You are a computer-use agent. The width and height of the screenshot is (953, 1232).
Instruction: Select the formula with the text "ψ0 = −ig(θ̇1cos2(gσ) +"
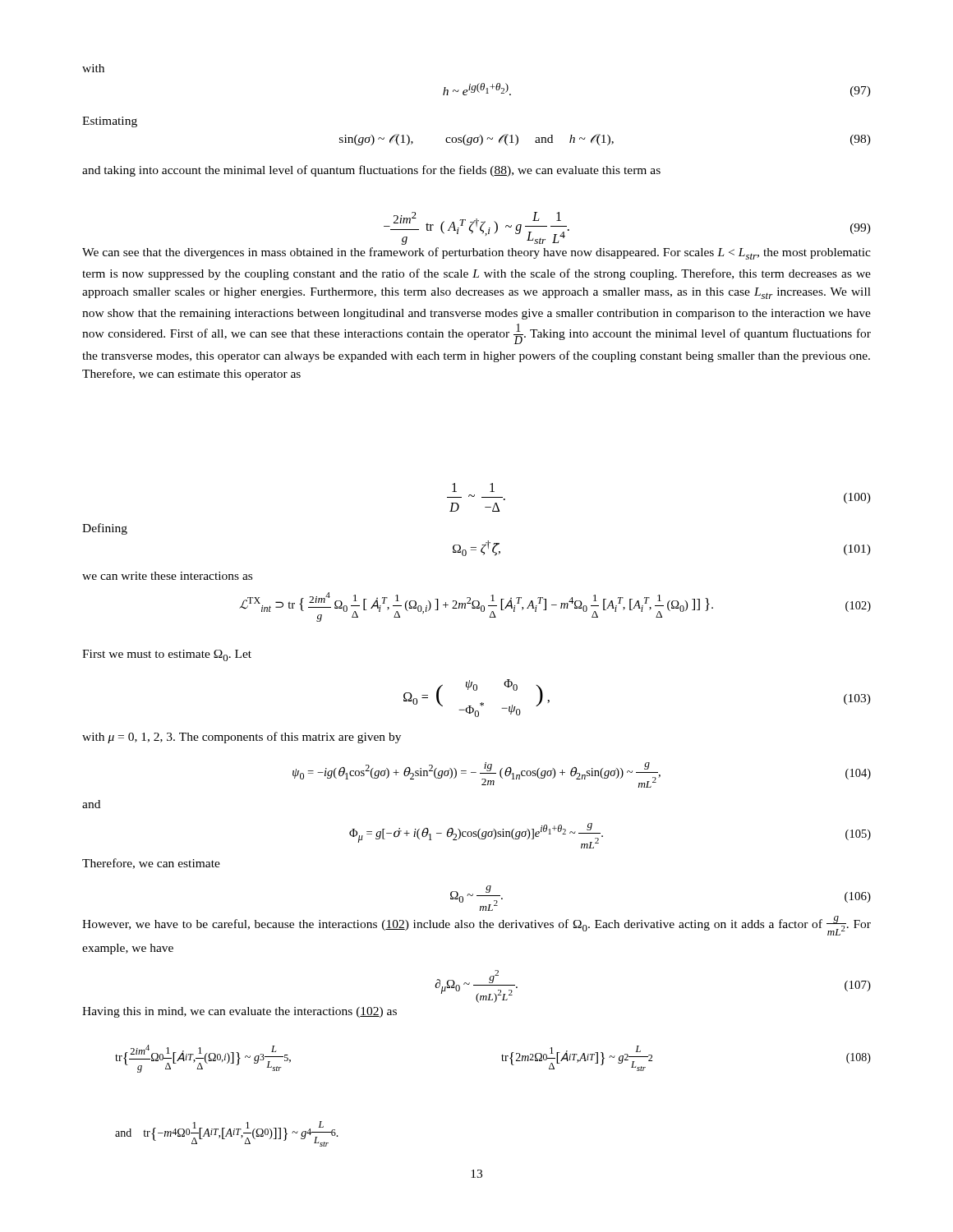pos(581,774)
